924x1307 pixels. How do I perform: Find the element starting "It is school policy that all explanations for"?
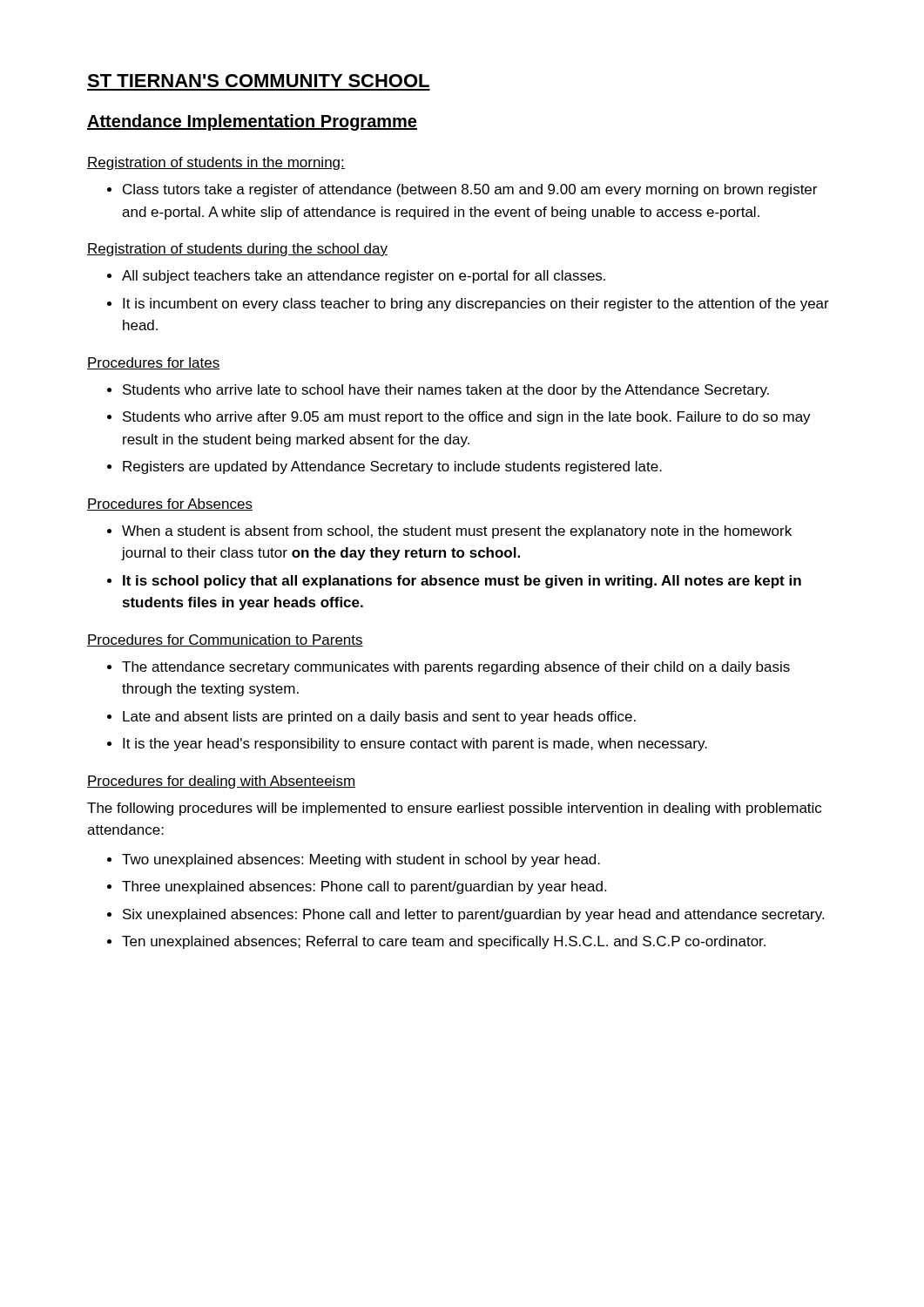pos(462,592)
